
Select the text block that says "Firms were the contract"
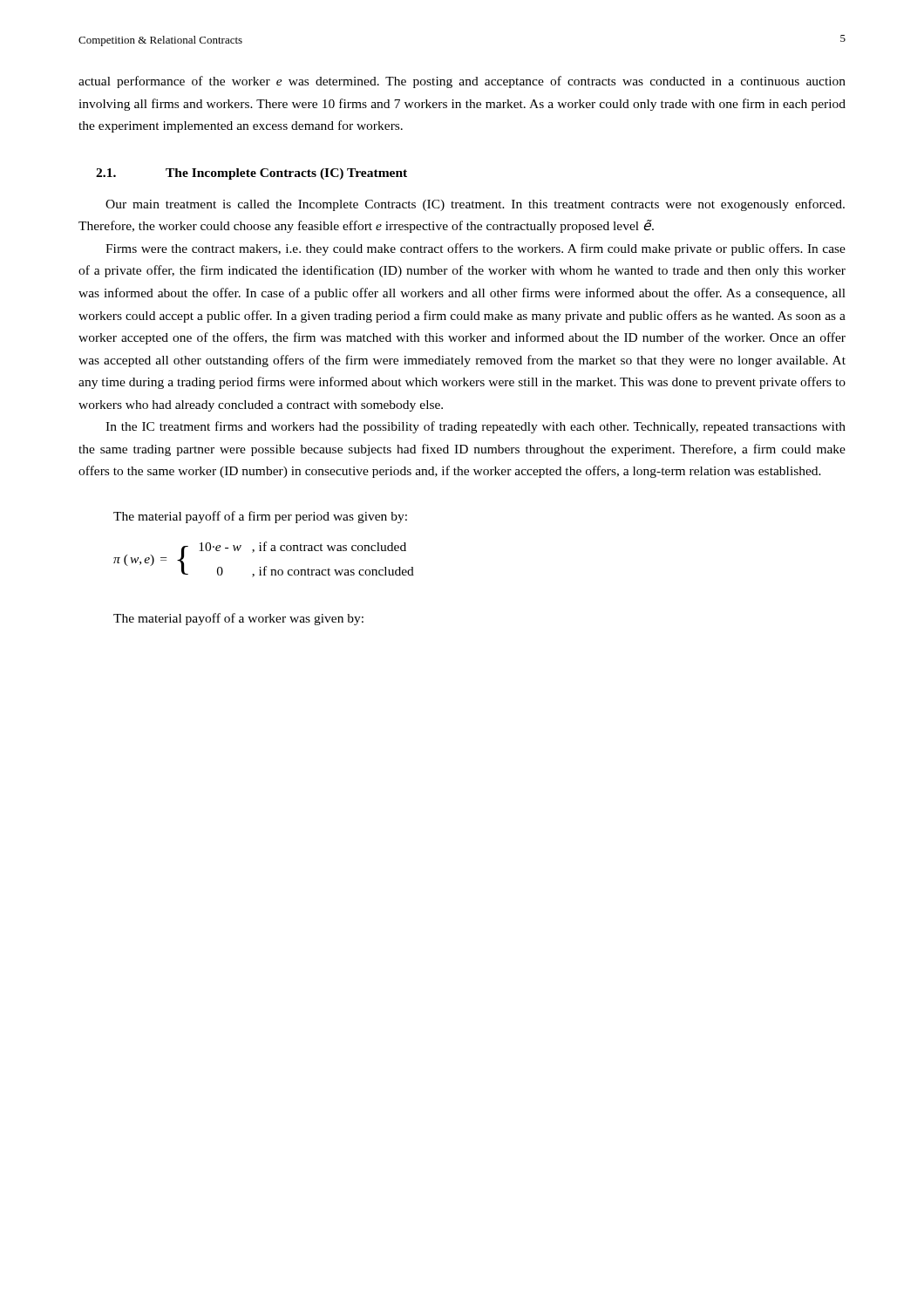click(462, 326)
